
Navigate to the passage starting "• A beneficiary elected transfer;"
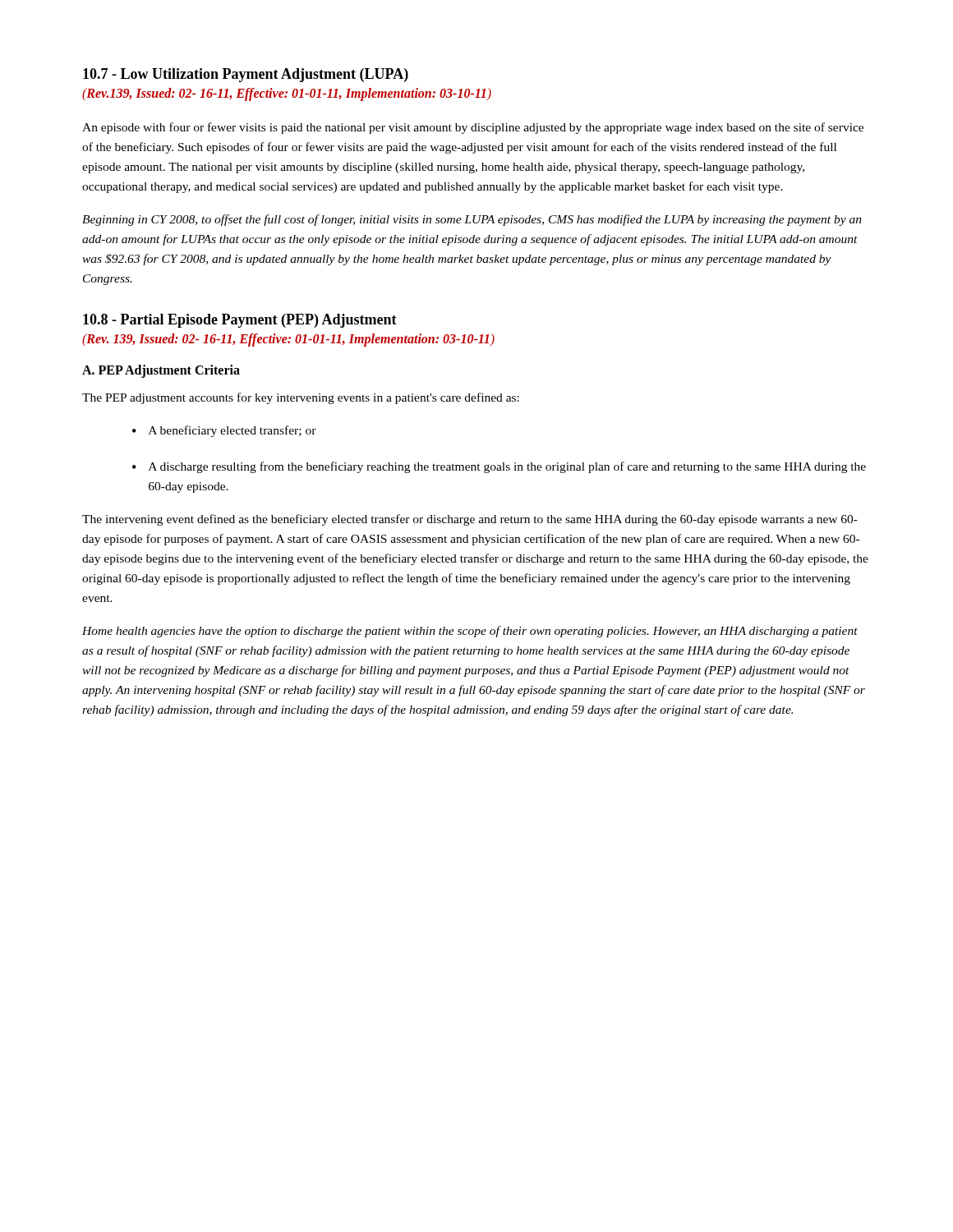coord(224,432)
